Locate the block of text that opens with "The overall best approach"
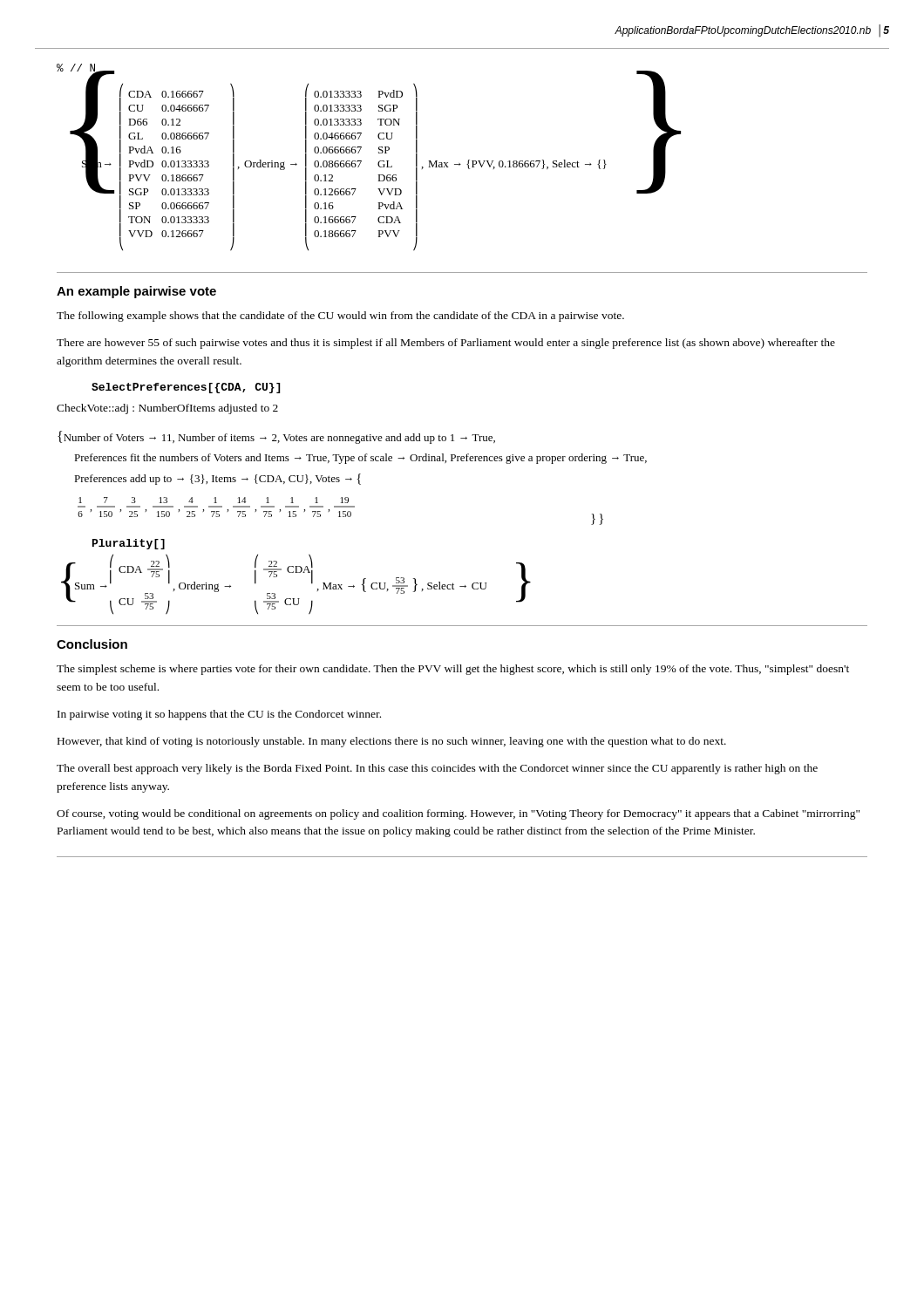This screenshot has height=1308, width=924. [x=437, y=777]
